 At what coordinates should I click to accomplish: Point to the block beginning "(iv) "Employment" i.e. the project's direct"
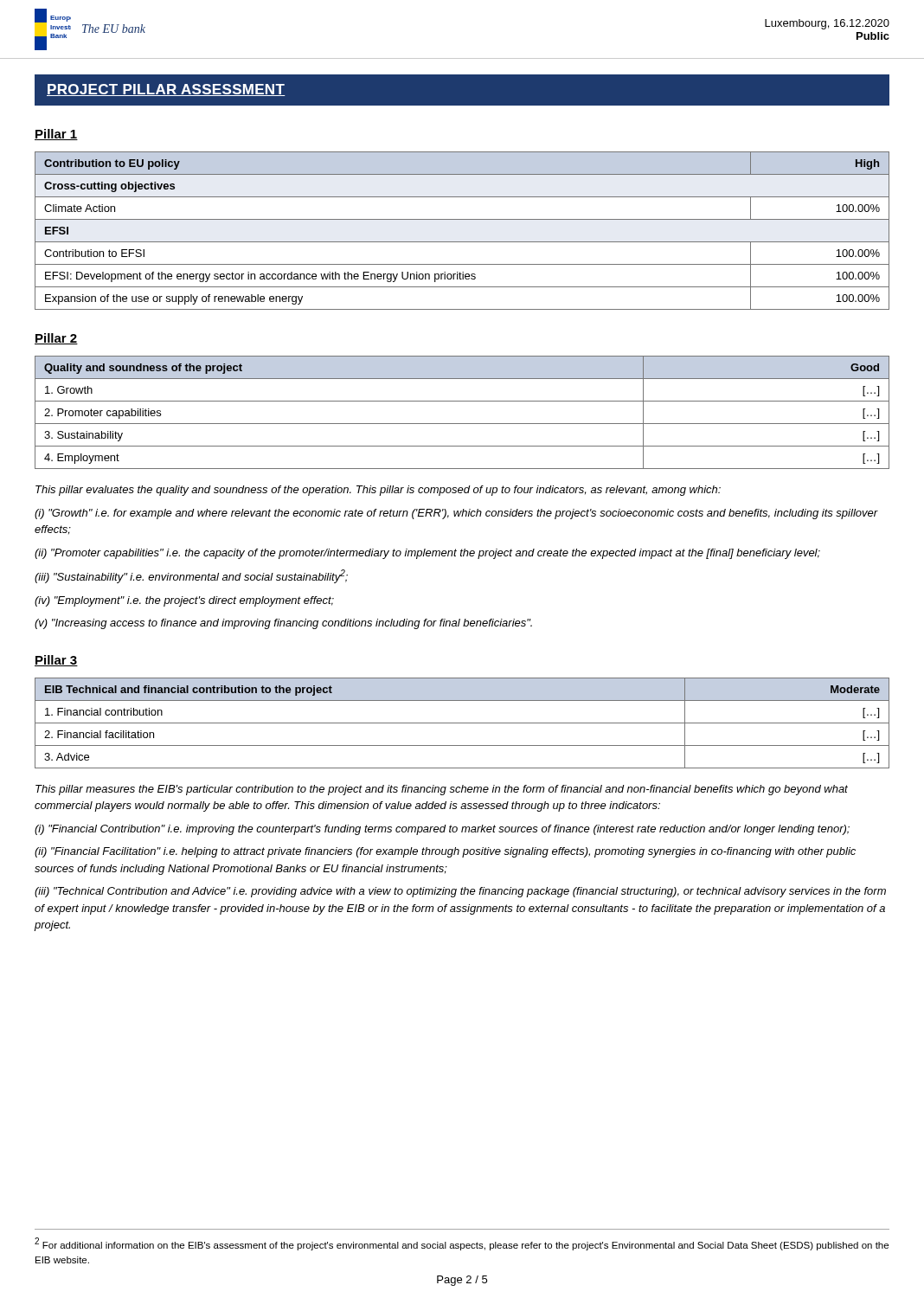pos(184,600)
